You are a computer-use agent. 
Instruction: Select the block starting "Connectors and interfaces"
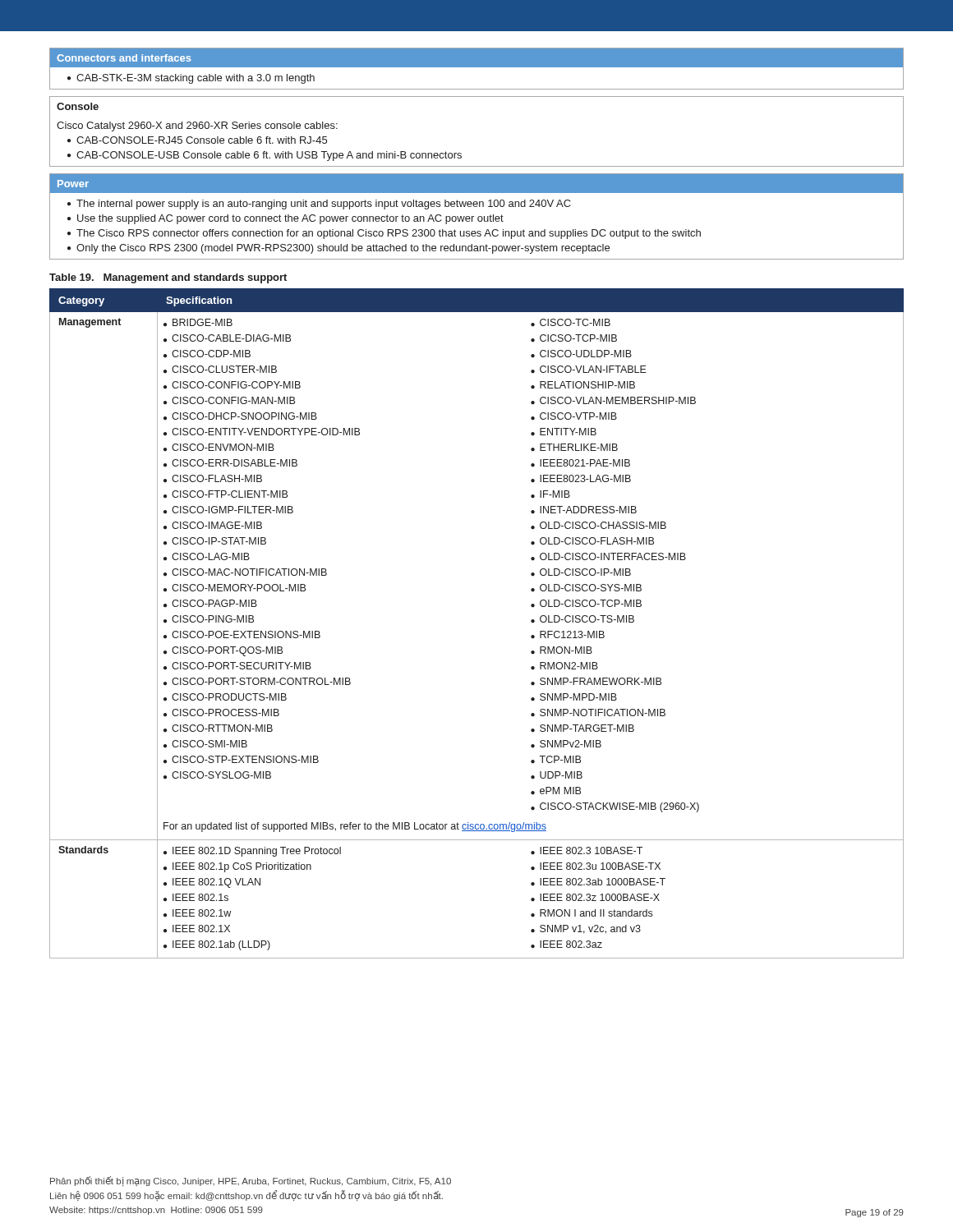pos(124,58)
